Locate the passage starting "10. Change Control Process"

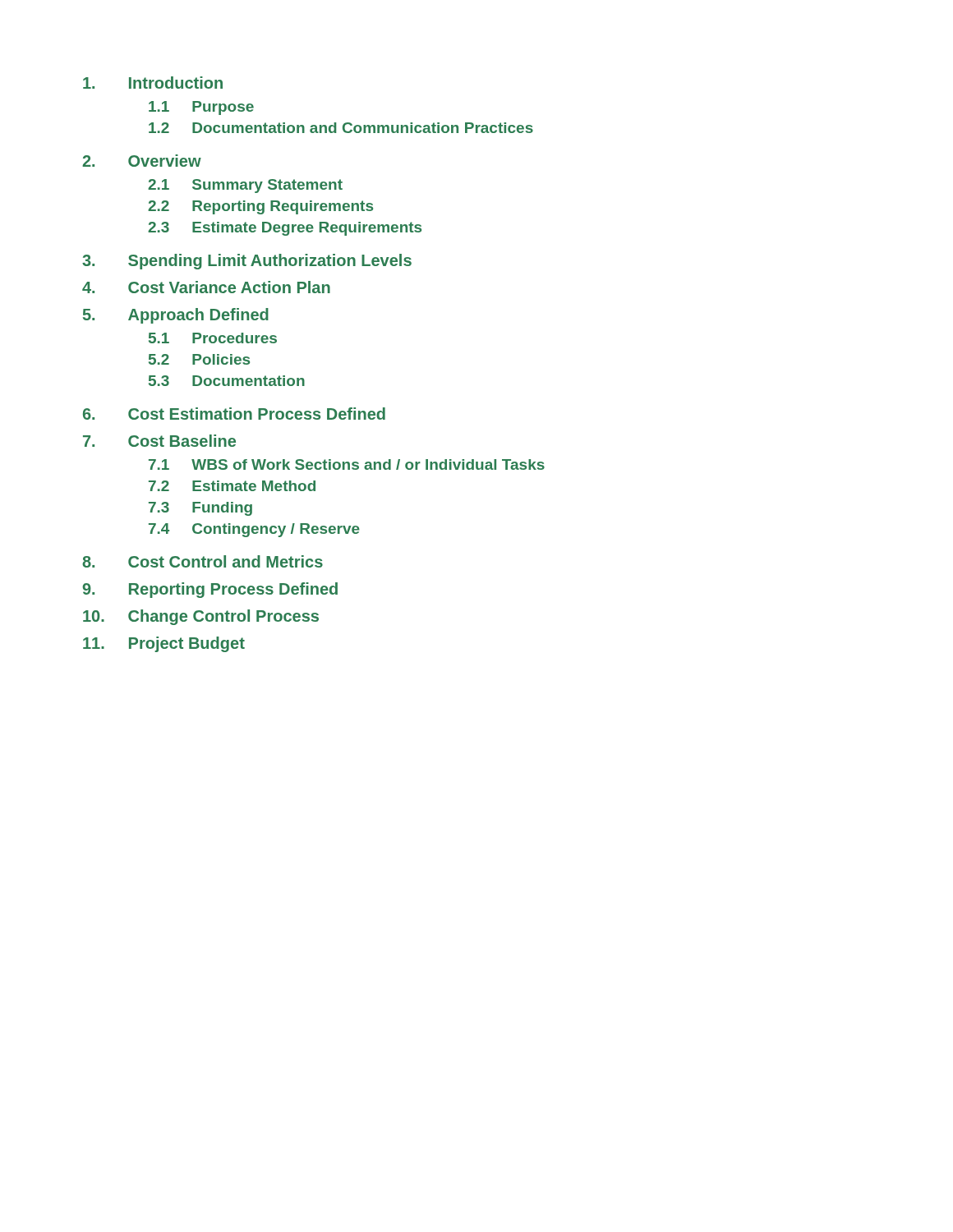coord(201,616)
